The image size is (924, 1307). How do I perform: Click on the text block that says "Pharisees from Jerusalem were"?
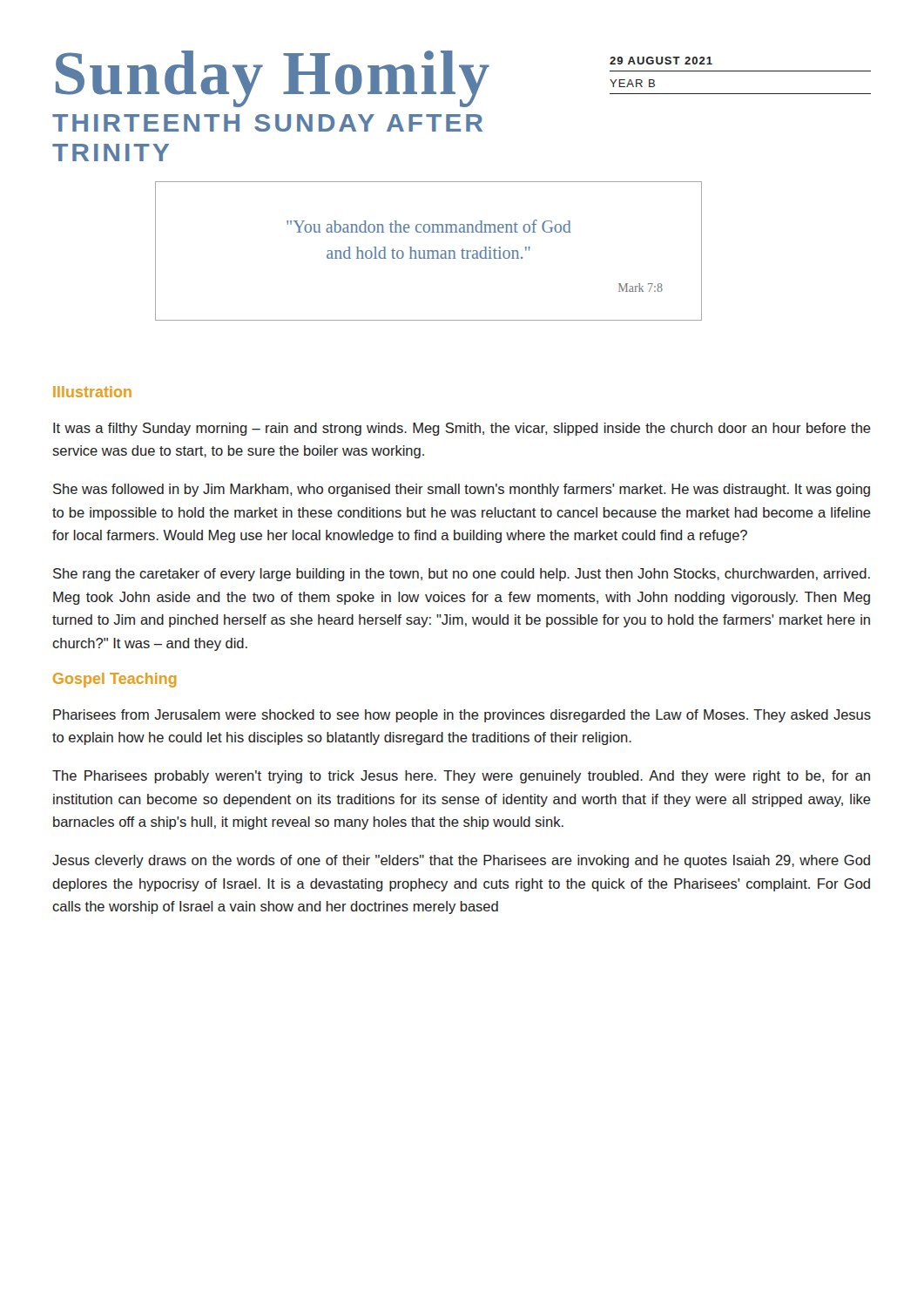coord(462,726)
